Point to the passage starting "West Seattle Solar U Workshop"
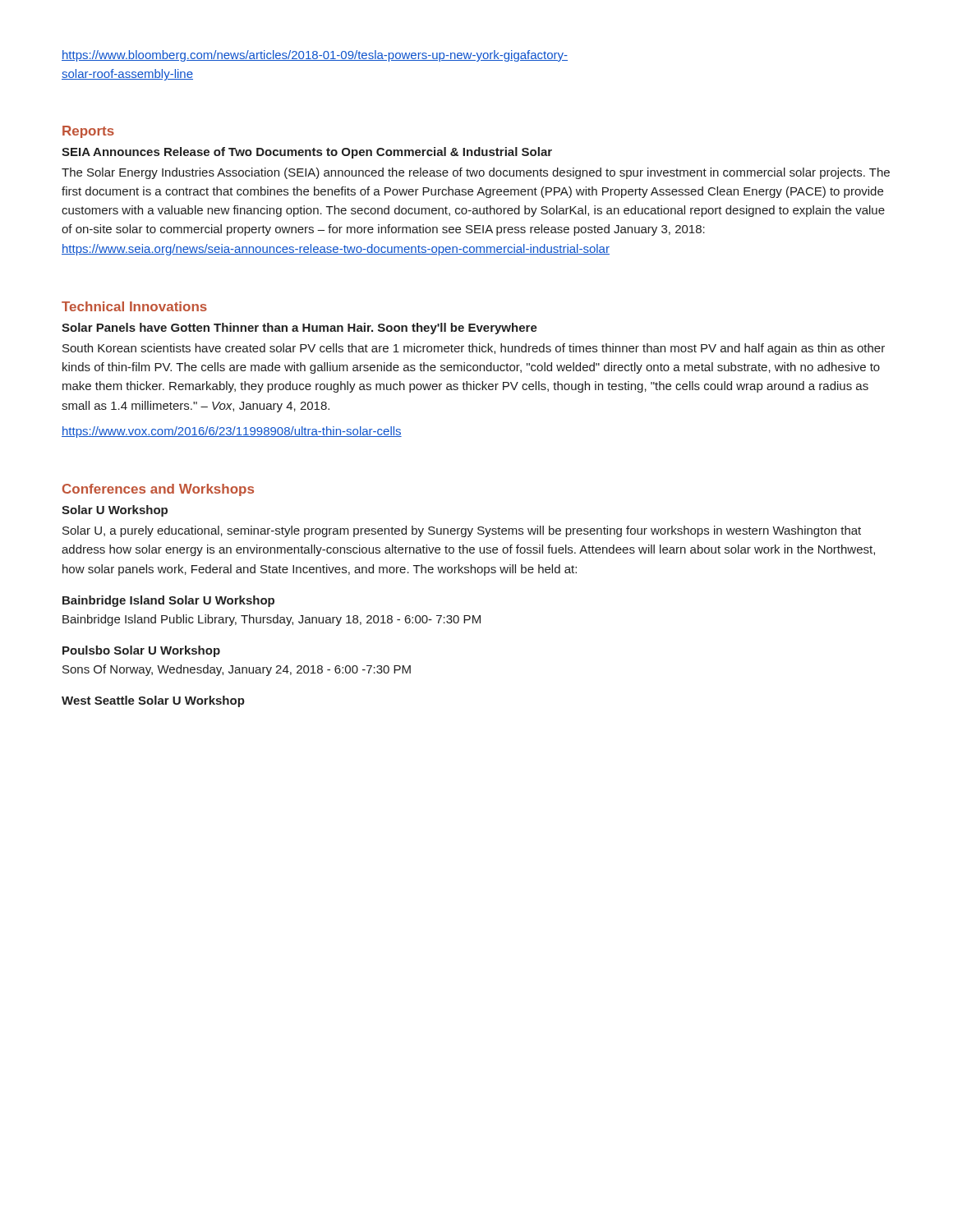This screenshot has width=953, height=1232. coord(153,700)
